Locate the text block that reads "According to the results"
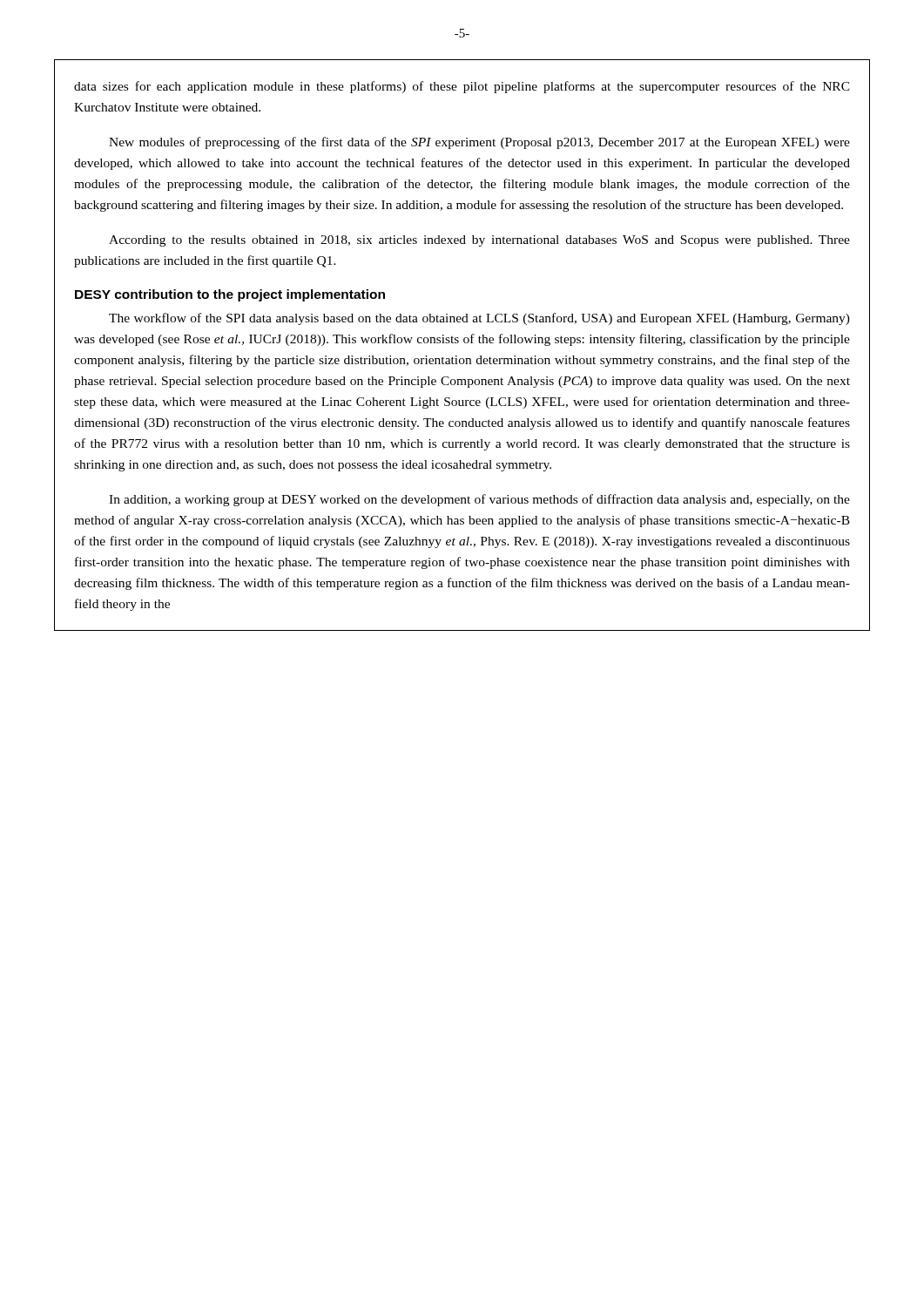 [462, 250]
